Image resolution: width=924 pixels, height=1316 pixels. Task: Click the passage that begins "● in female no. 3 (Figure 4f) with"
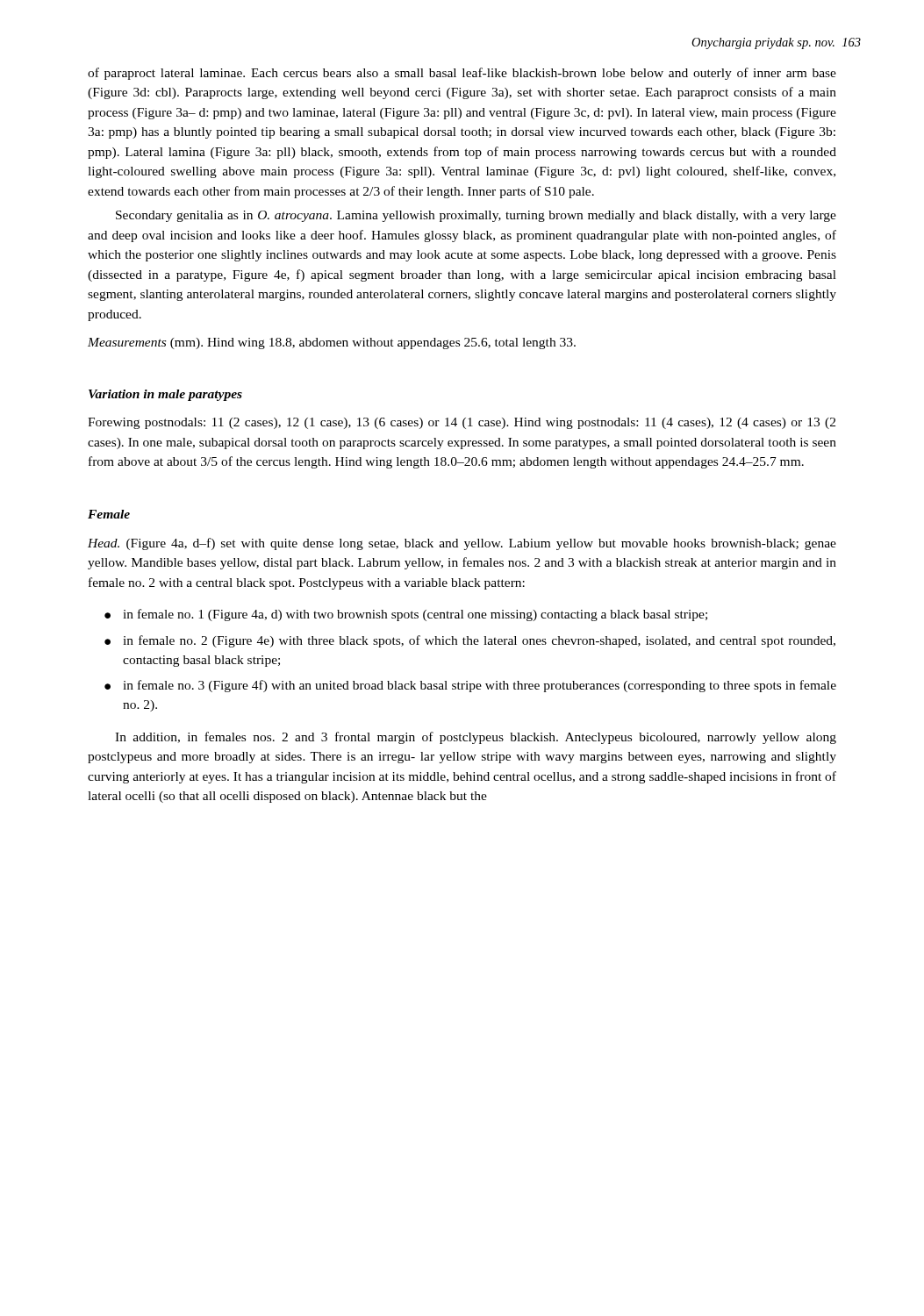point(470,695)
